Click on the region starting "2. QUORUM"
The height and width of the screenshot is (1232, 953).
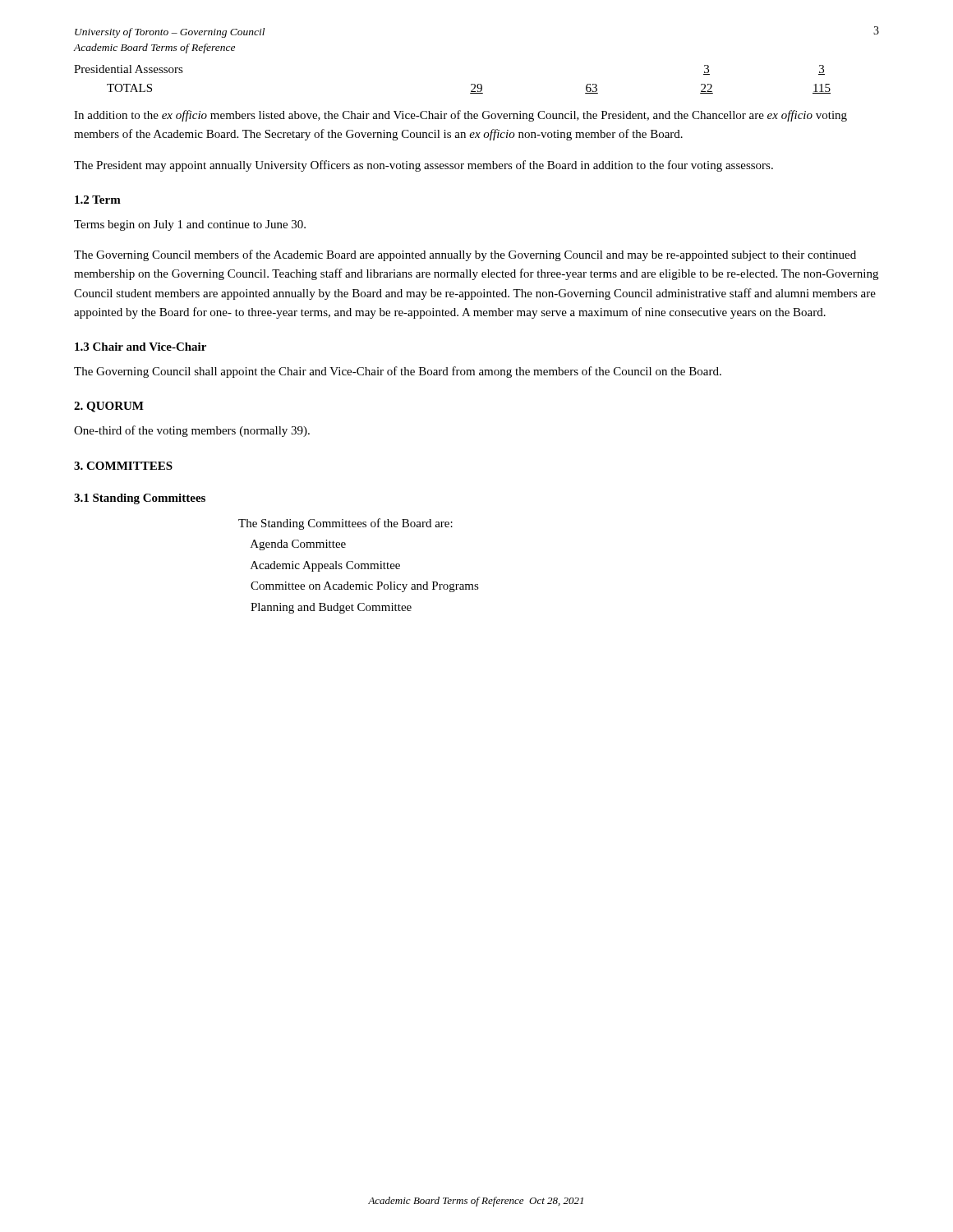point(109,406)
